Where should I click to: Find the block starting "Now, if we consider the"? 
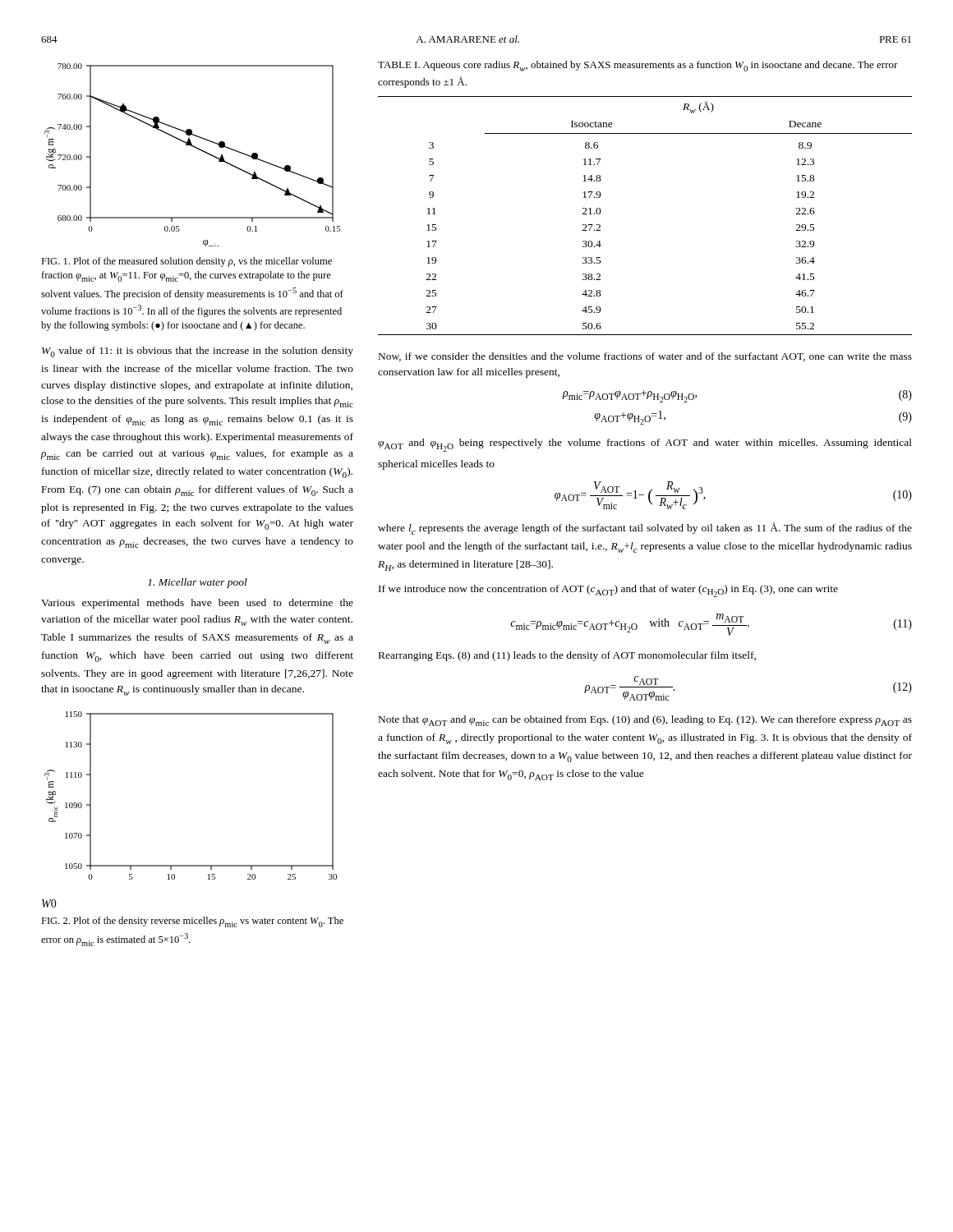tap(645, 364)
